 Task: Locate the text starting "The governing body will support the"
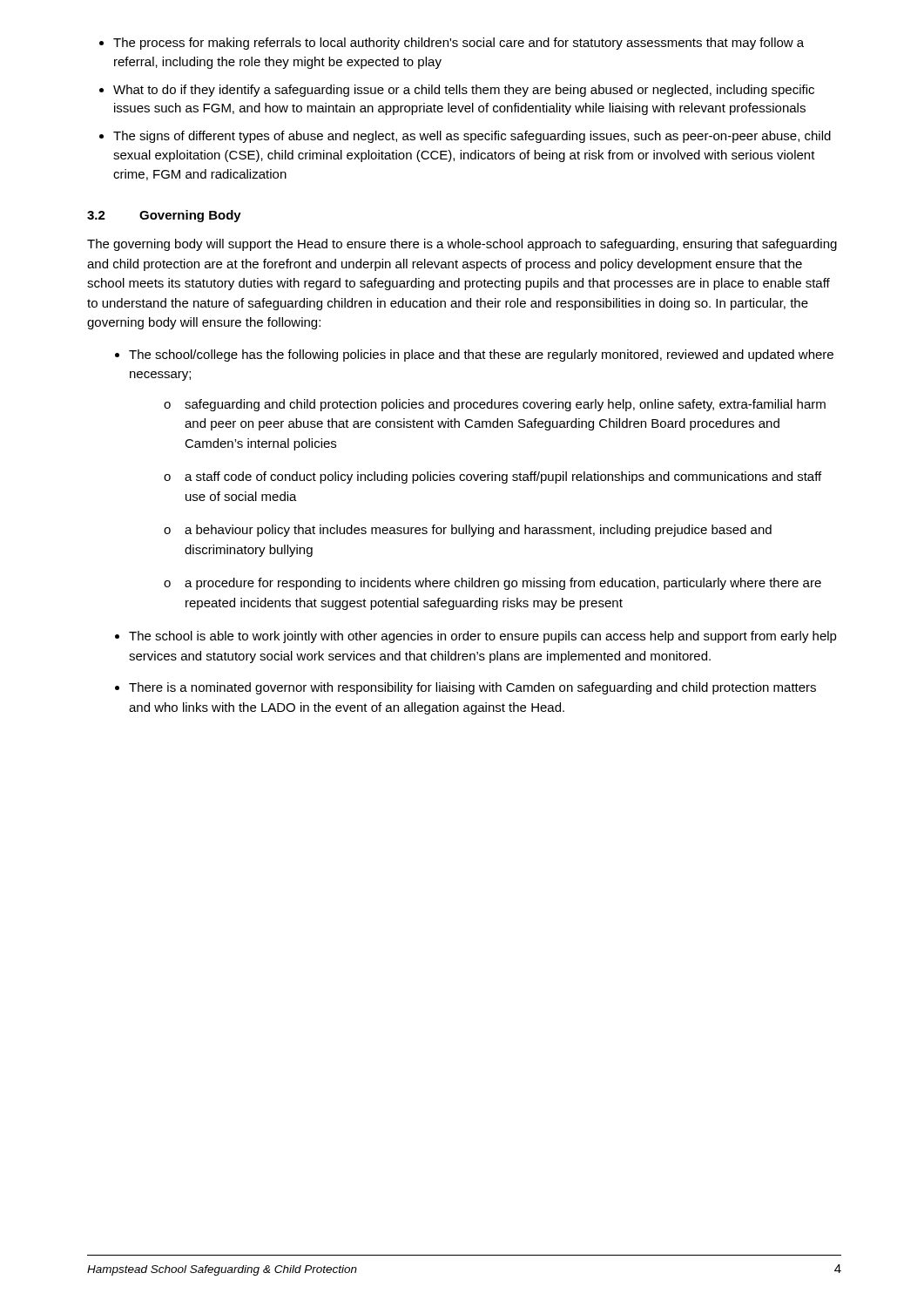(462, 283)
